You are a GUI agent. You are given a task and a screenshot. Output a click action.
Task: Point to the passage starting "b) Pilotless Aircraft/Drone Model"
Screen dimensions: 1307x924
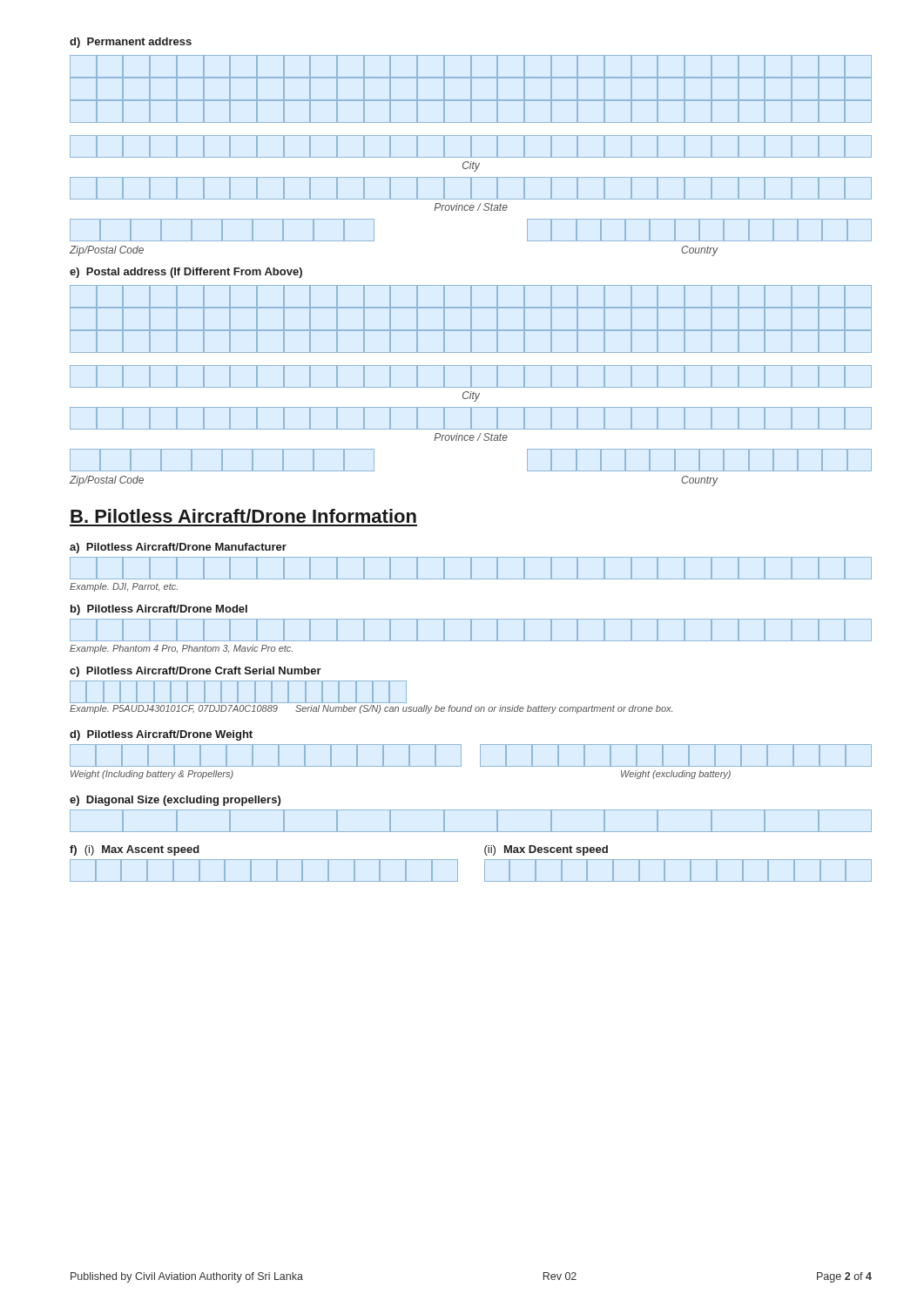point(159,609)
